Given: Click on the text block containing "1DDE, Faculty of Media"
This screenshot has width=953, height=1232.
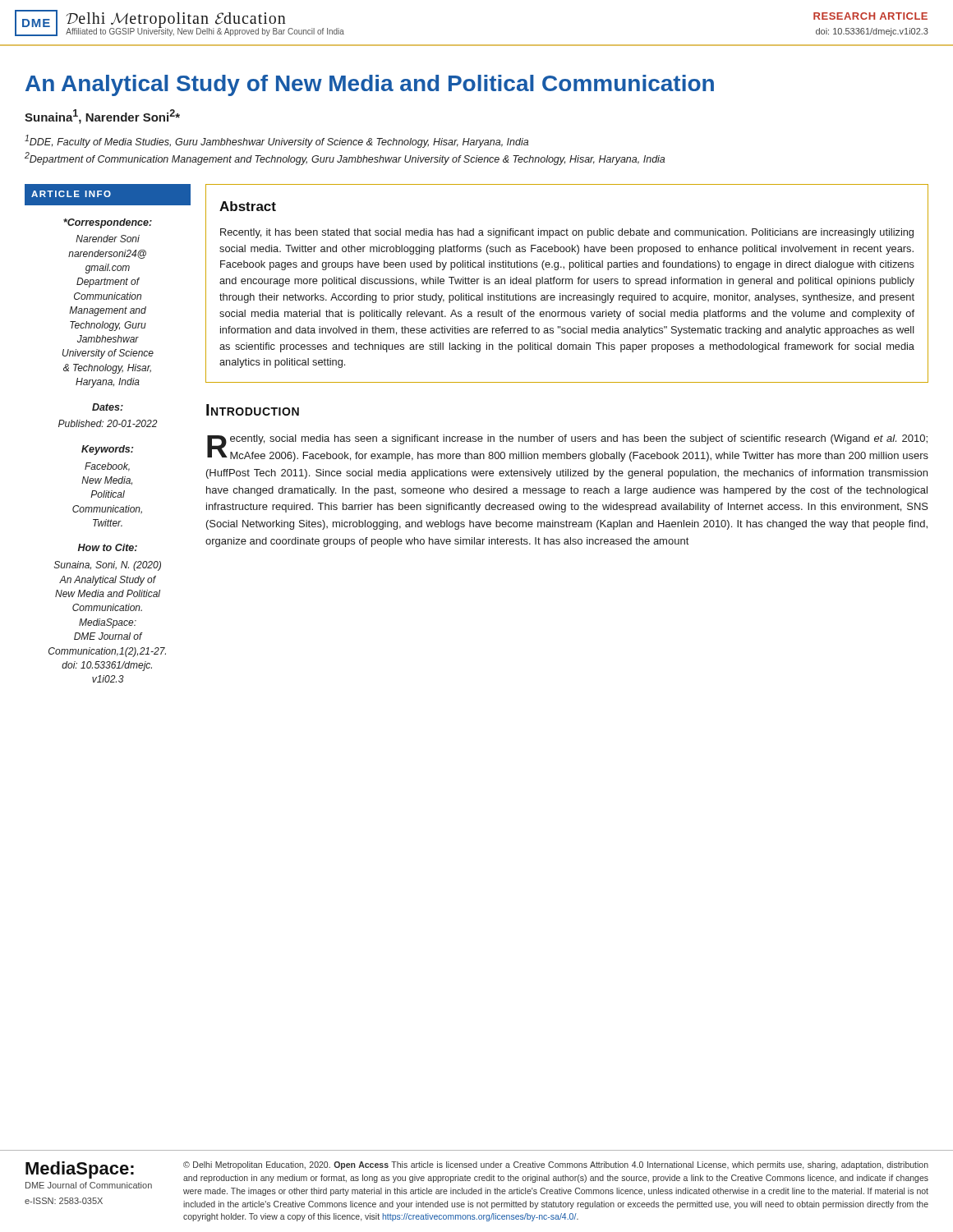Looking at the screenshot, I should coord(476,150).
